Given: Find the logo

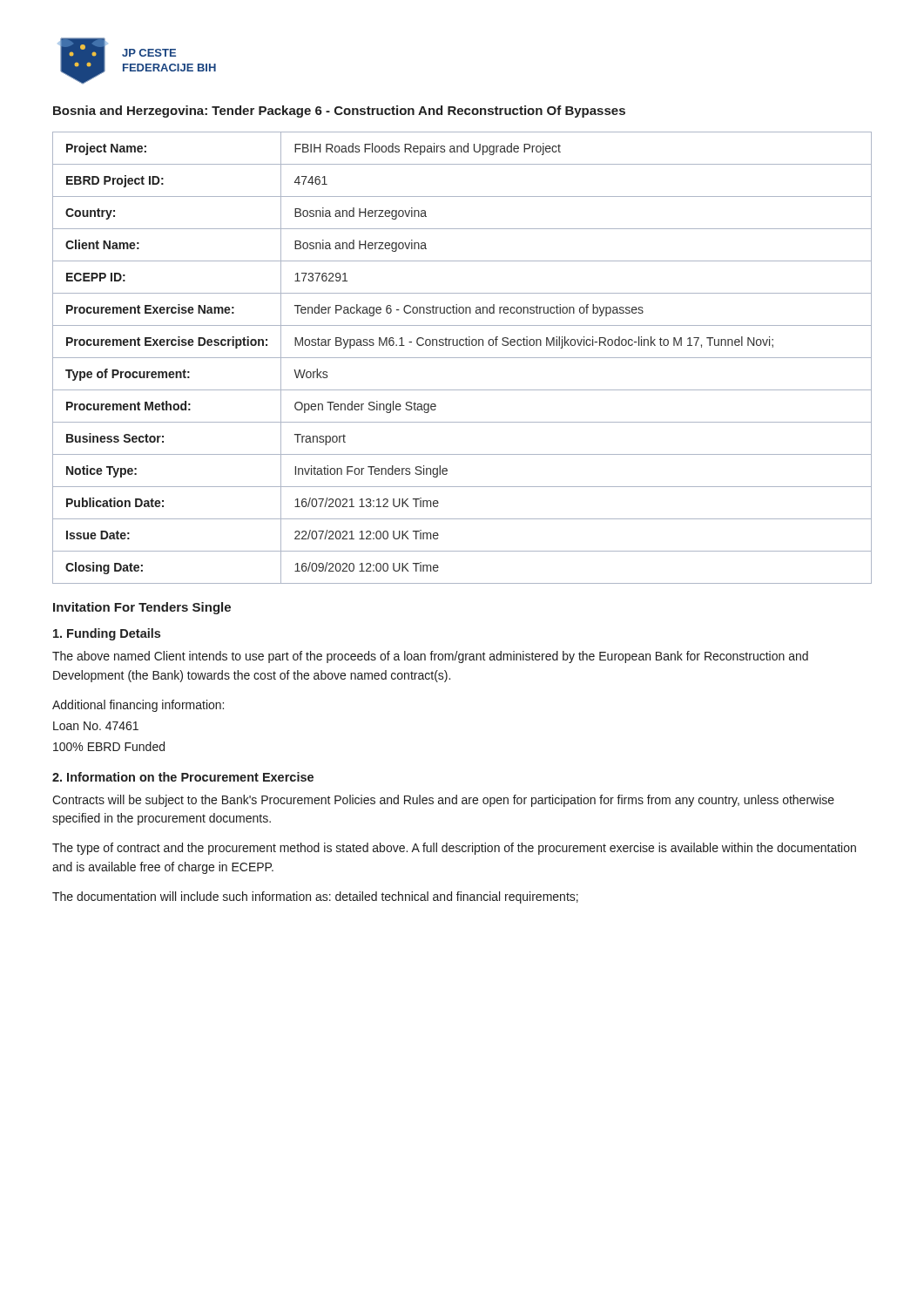Looking at the screenshot, I should pyautogui.click(x=462, y=61).
